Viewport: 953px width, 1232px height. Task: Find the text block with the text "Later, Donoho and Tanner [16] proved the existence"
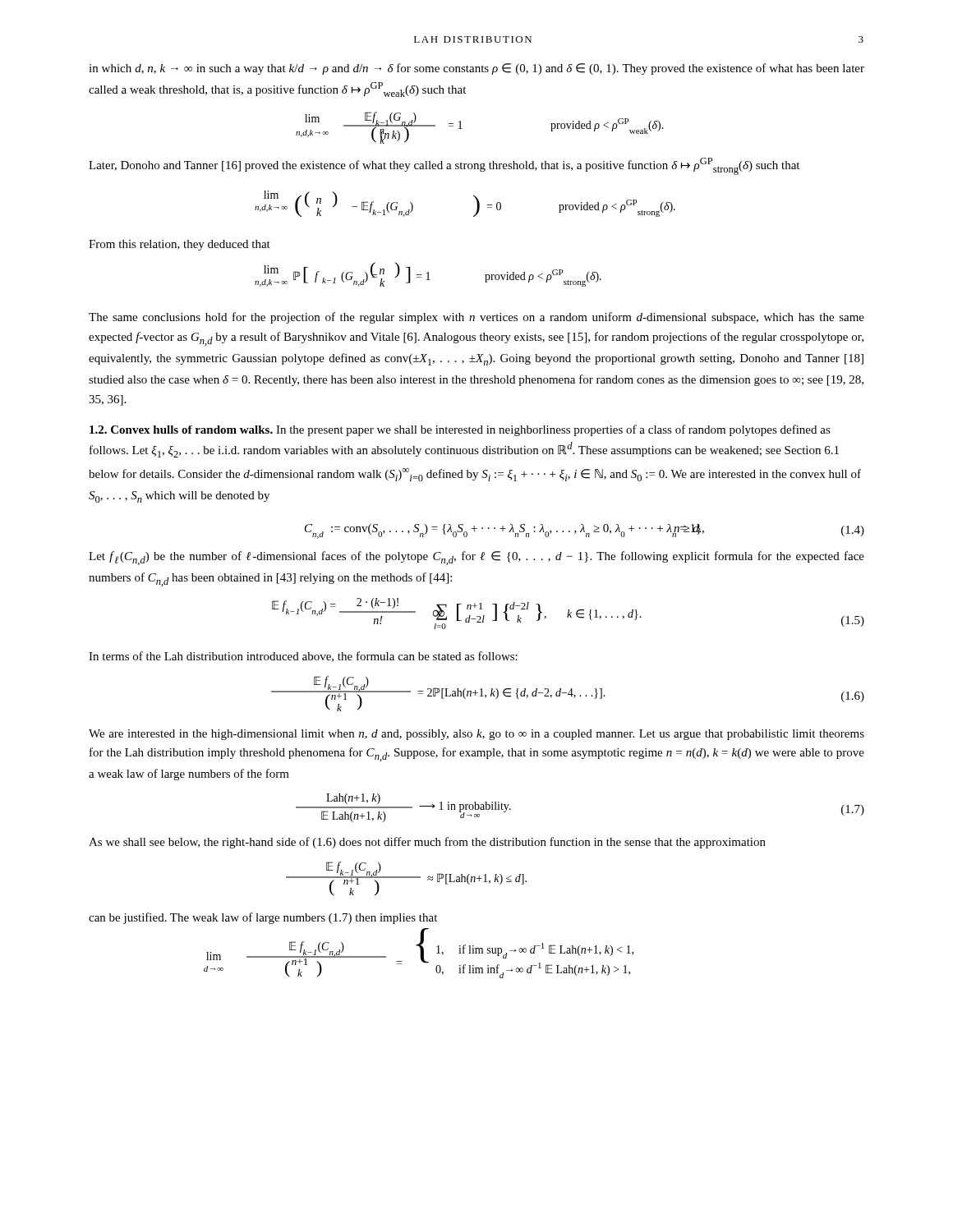[x=476, y=165]
